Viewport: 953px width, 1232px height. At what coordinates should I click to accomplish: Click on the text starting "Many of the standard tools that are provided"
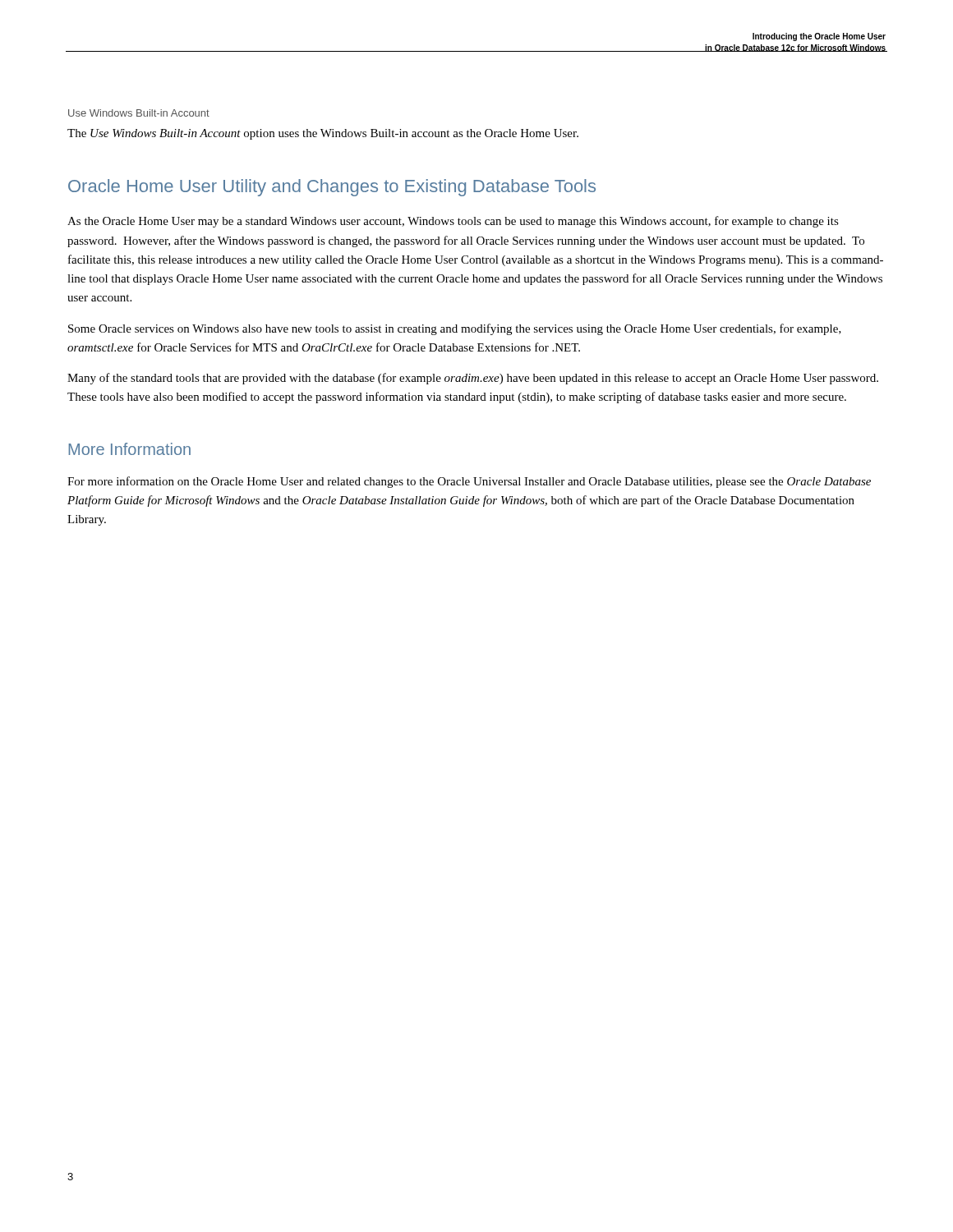(x=476, y=388)
